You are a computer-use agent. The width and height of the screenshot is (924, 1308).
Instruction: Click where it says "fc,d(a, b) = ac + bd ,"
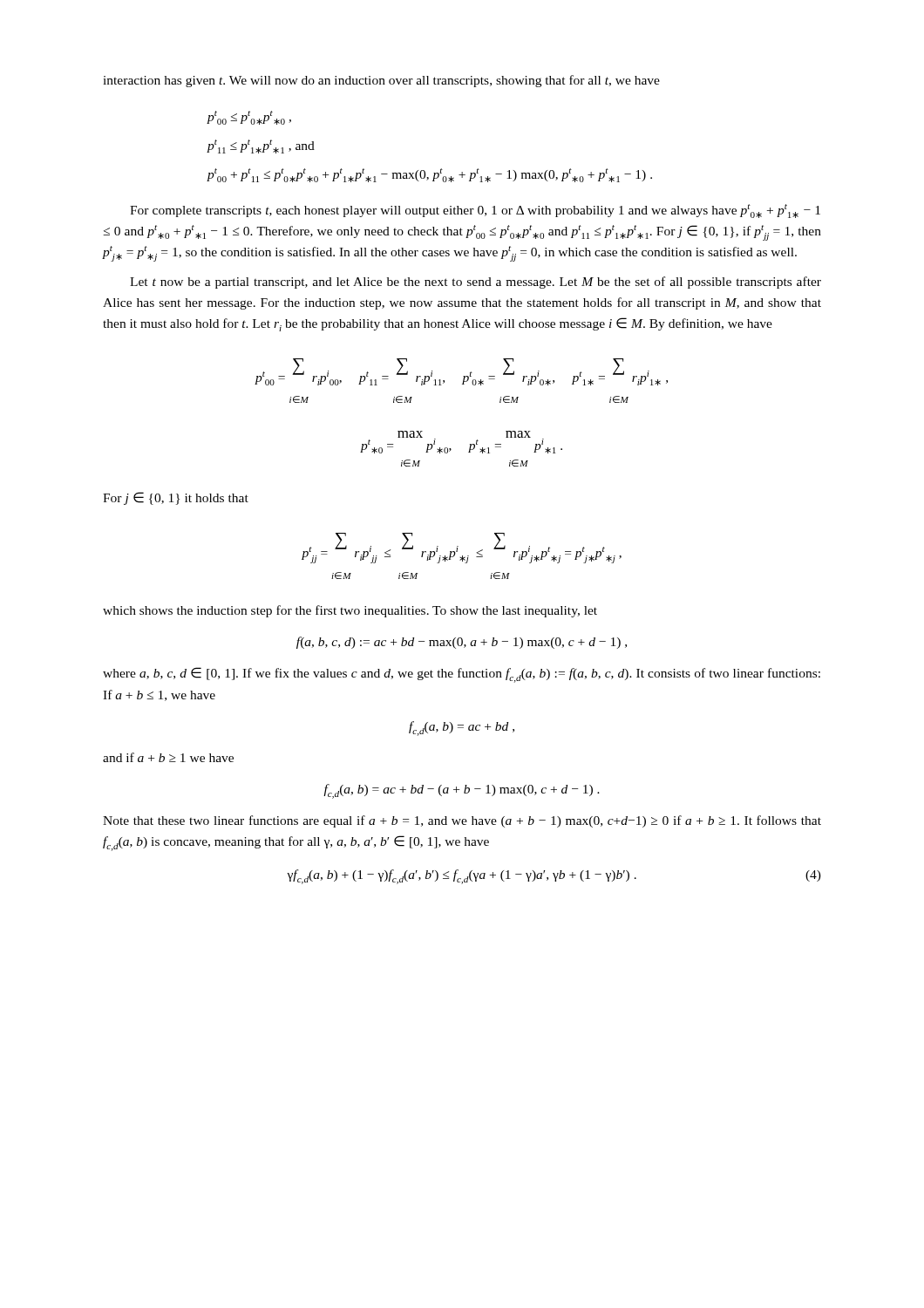(x=462, y=727)
